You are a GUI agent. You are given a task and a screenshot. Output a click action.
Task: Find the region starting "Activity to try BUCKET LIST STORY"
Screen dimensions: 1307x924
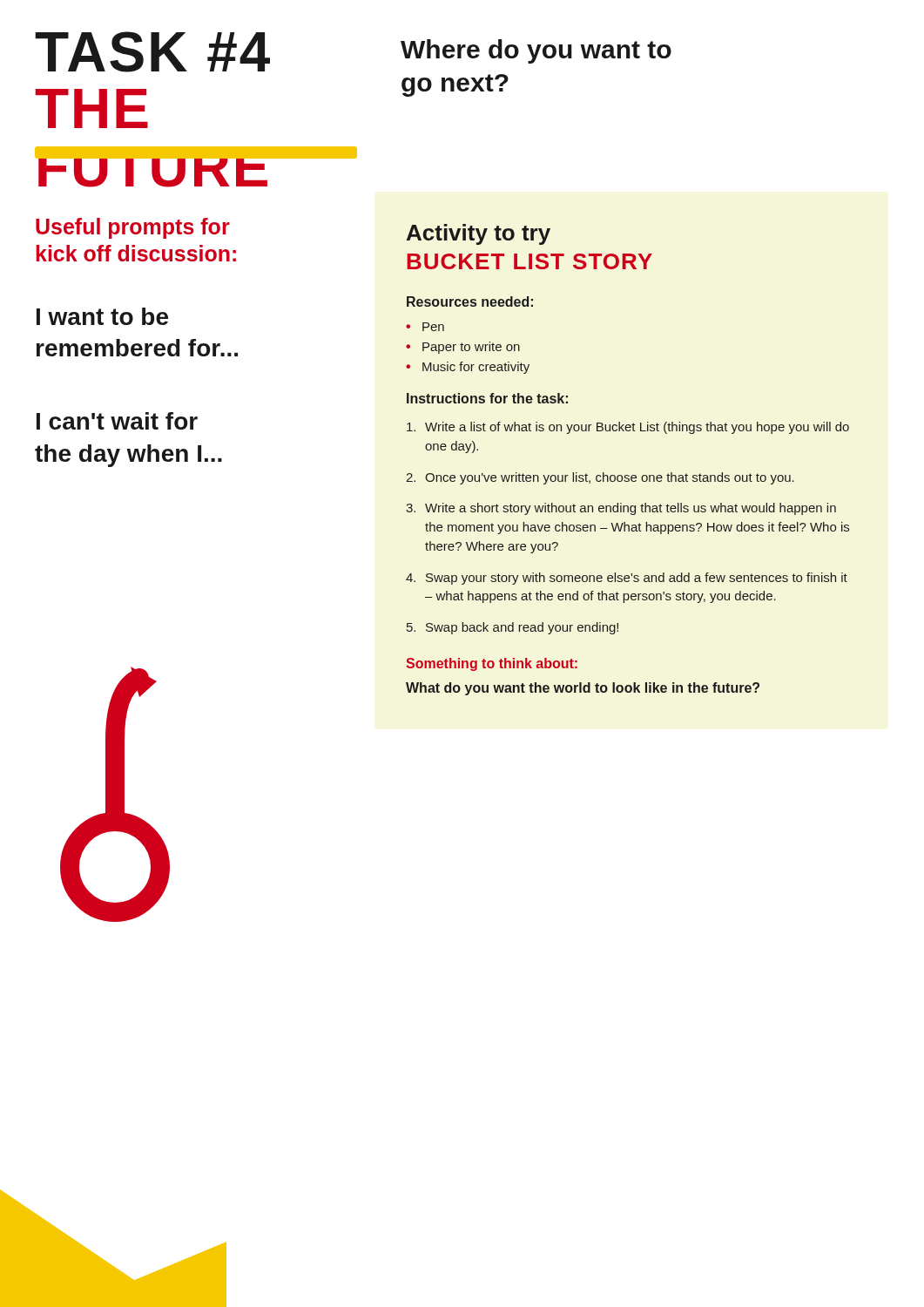click(x=631, y=248)
